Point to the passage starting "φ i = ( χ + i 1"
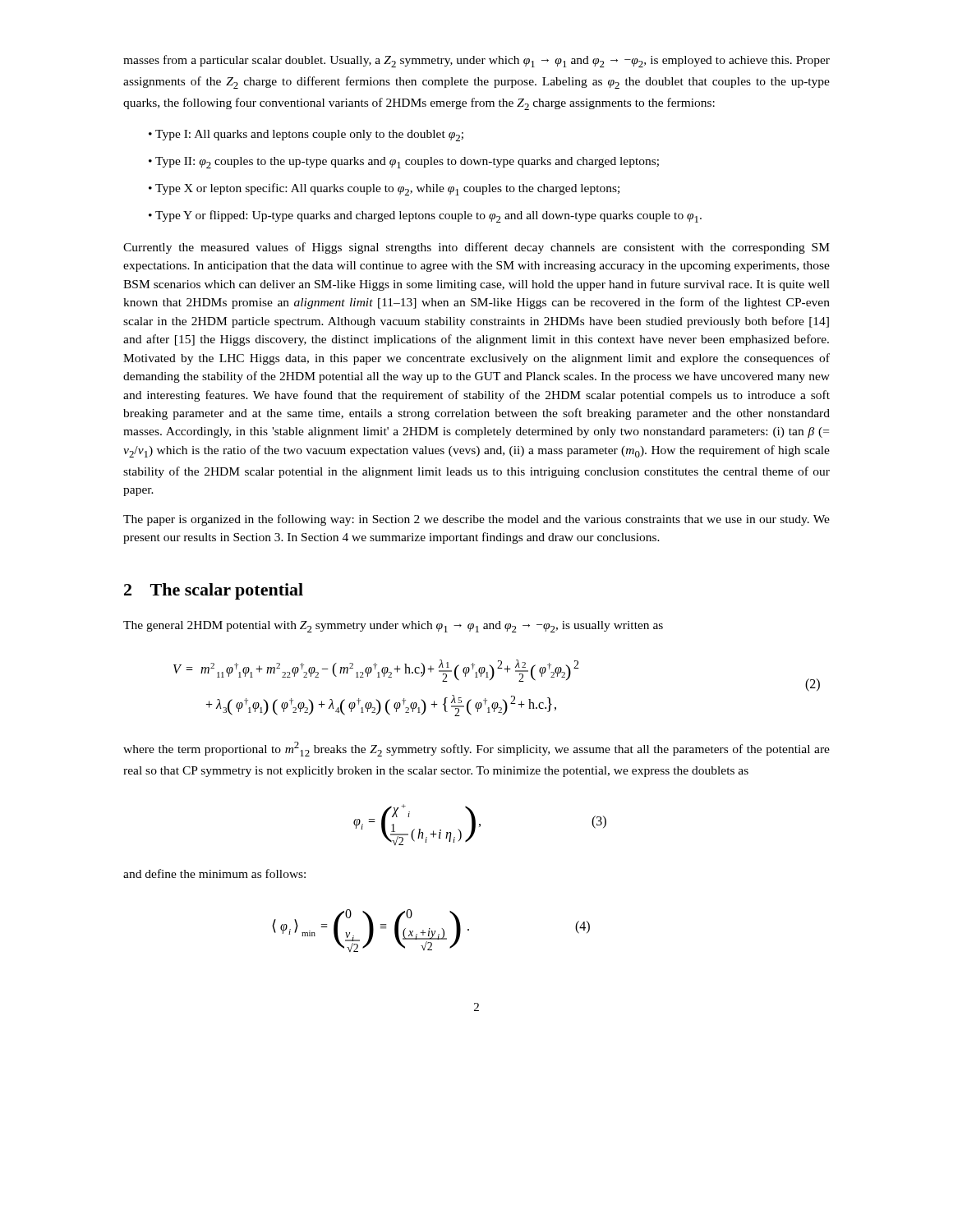The width and height of the screenshot is (953, 1232). 476,824
